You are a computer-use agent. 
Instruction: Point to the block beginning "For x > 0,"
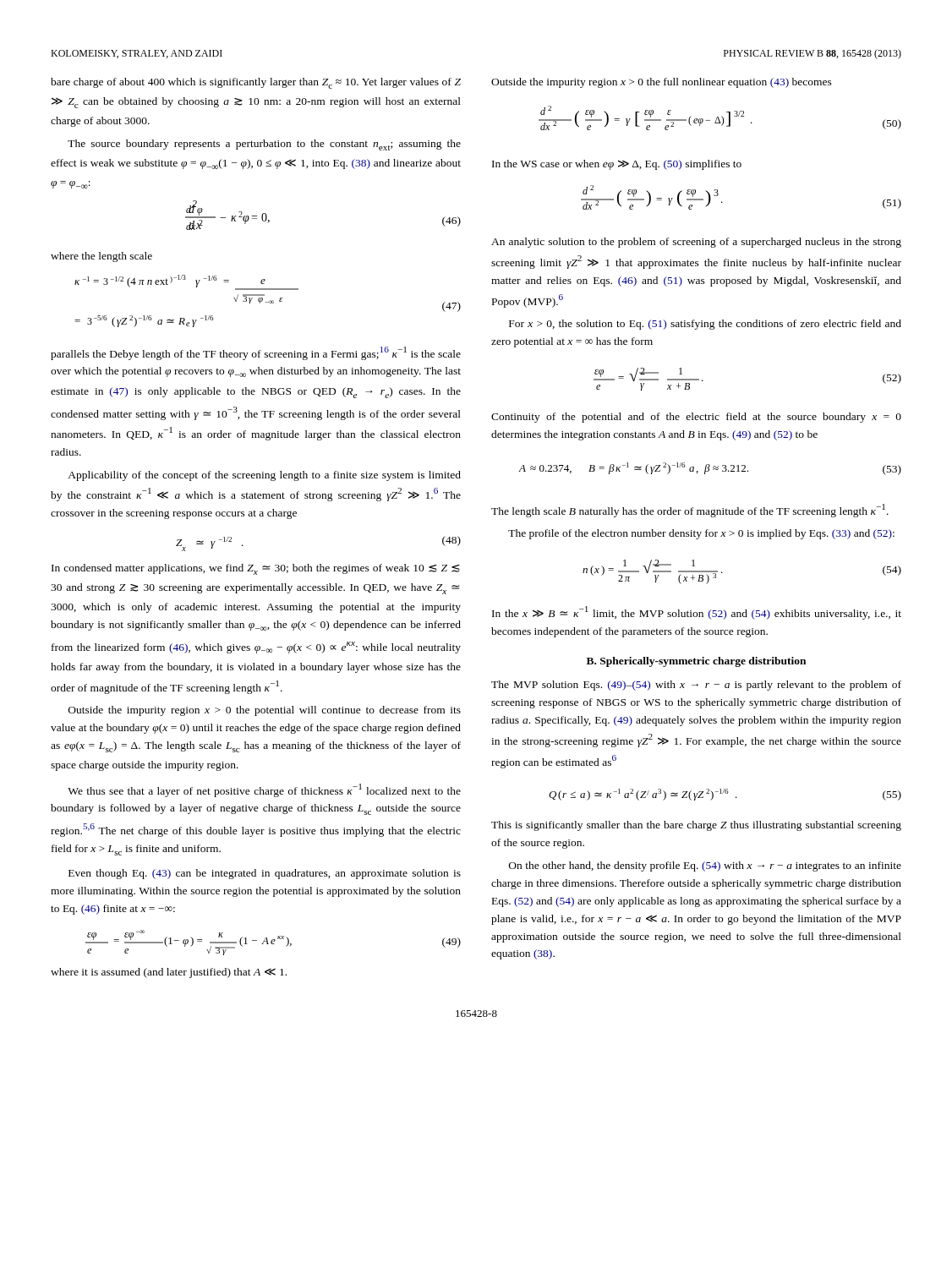[x=696, y=333]
